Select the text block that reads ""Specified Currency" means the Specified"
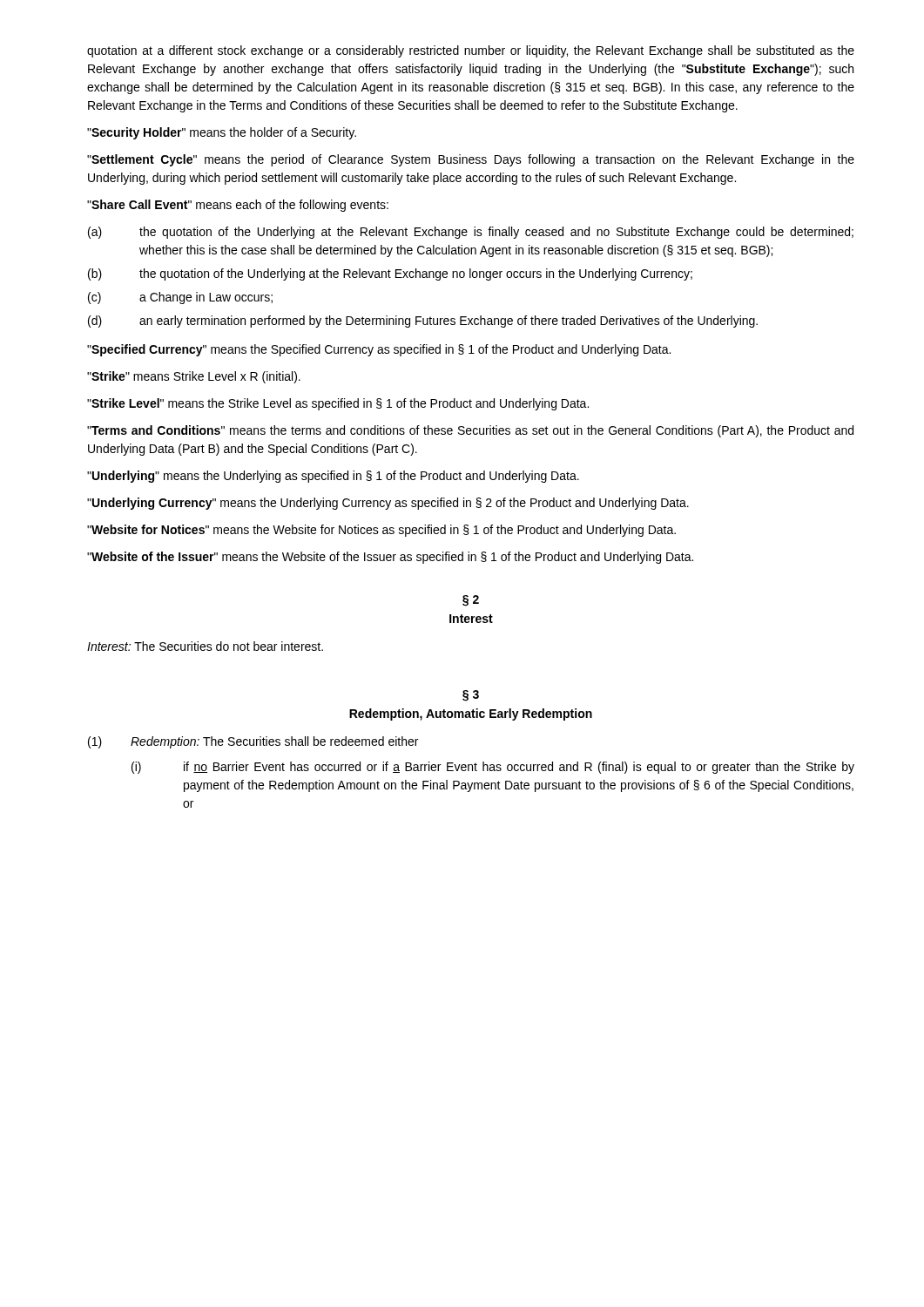924x1307 pixels. pos(471,350)
